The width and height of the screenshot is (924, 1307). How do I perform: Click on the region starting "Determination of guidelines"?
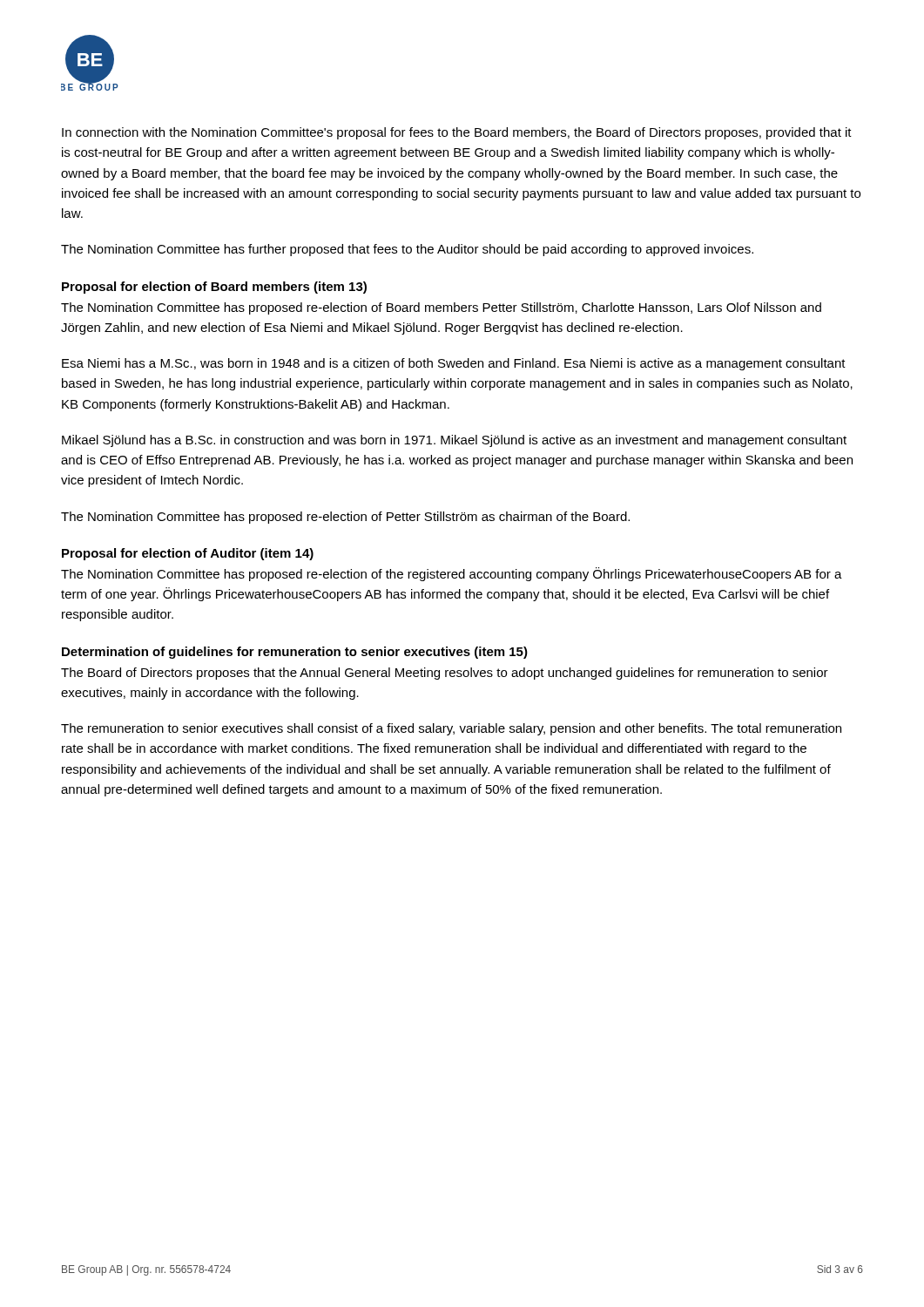[x=294, y=651]
